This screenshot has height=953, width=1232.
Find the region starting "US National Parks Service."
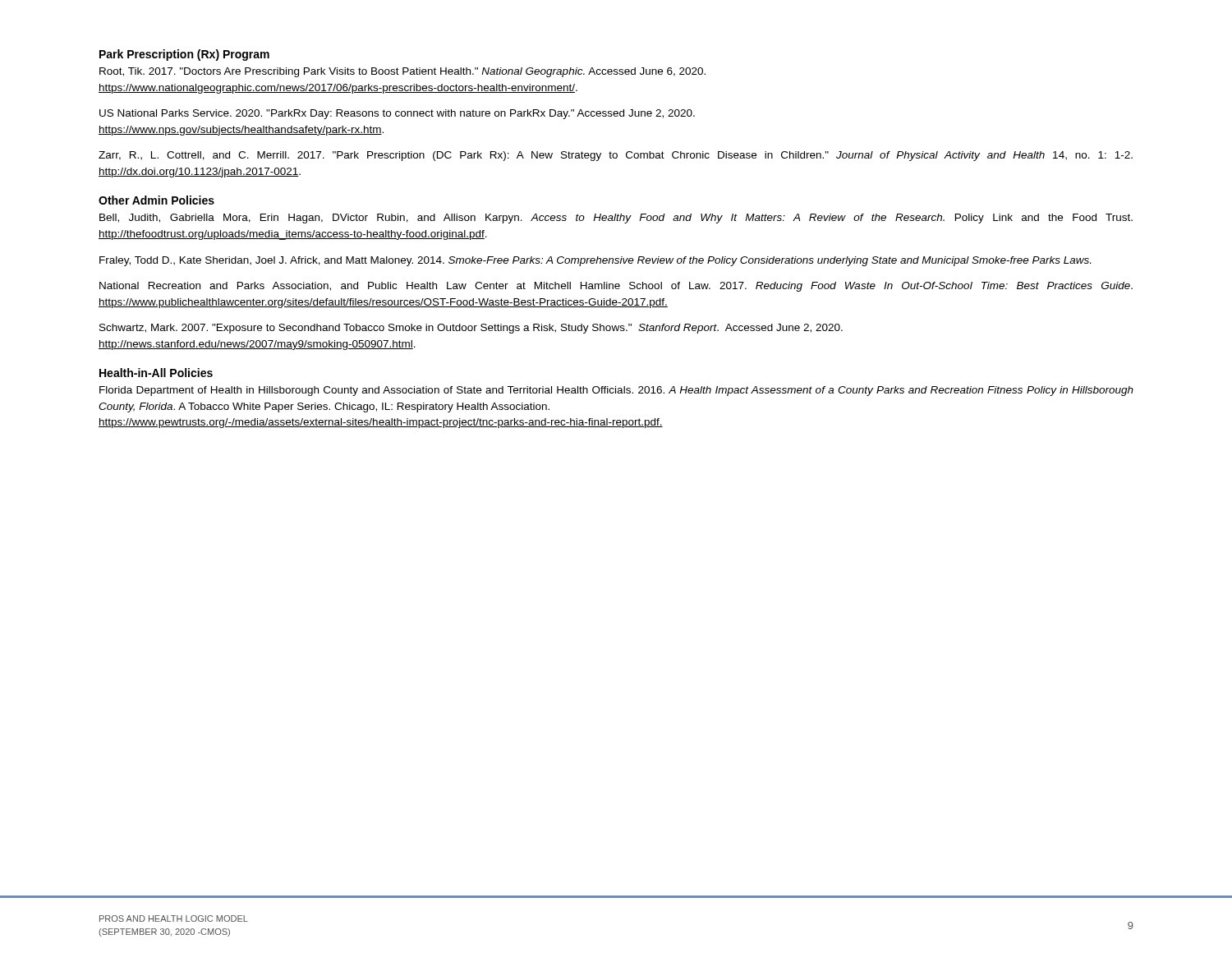coord(397,121)
